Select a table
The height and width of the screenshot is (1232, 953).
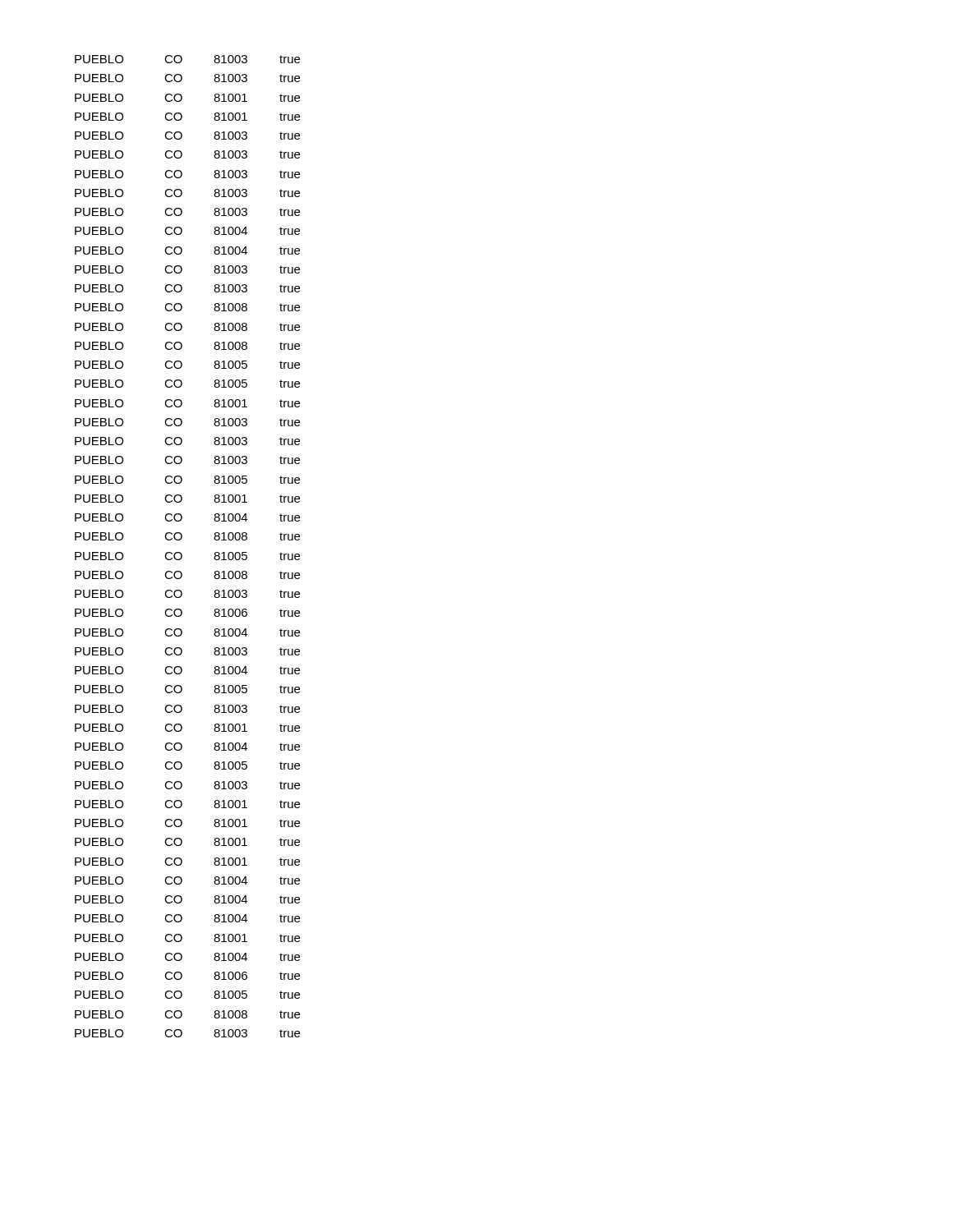pyautogui.click(x=201, y=546)
